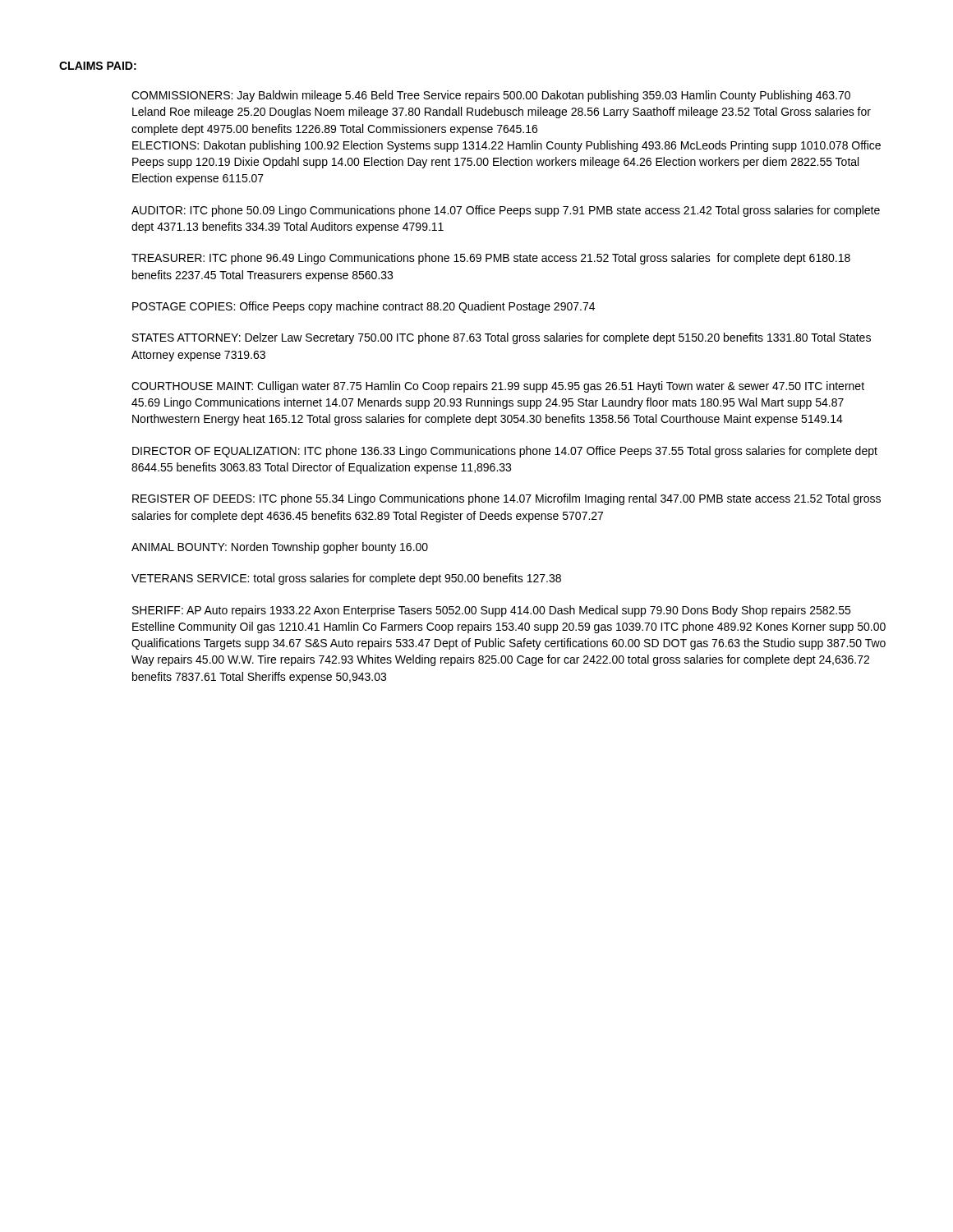Image resolution: width=953 pixels, height=1232 pixels.
Task: Locate the text block that says "ANIMAL BOUNTY: Norden Township gopher bounty"
Action: [x=280, y=547]
